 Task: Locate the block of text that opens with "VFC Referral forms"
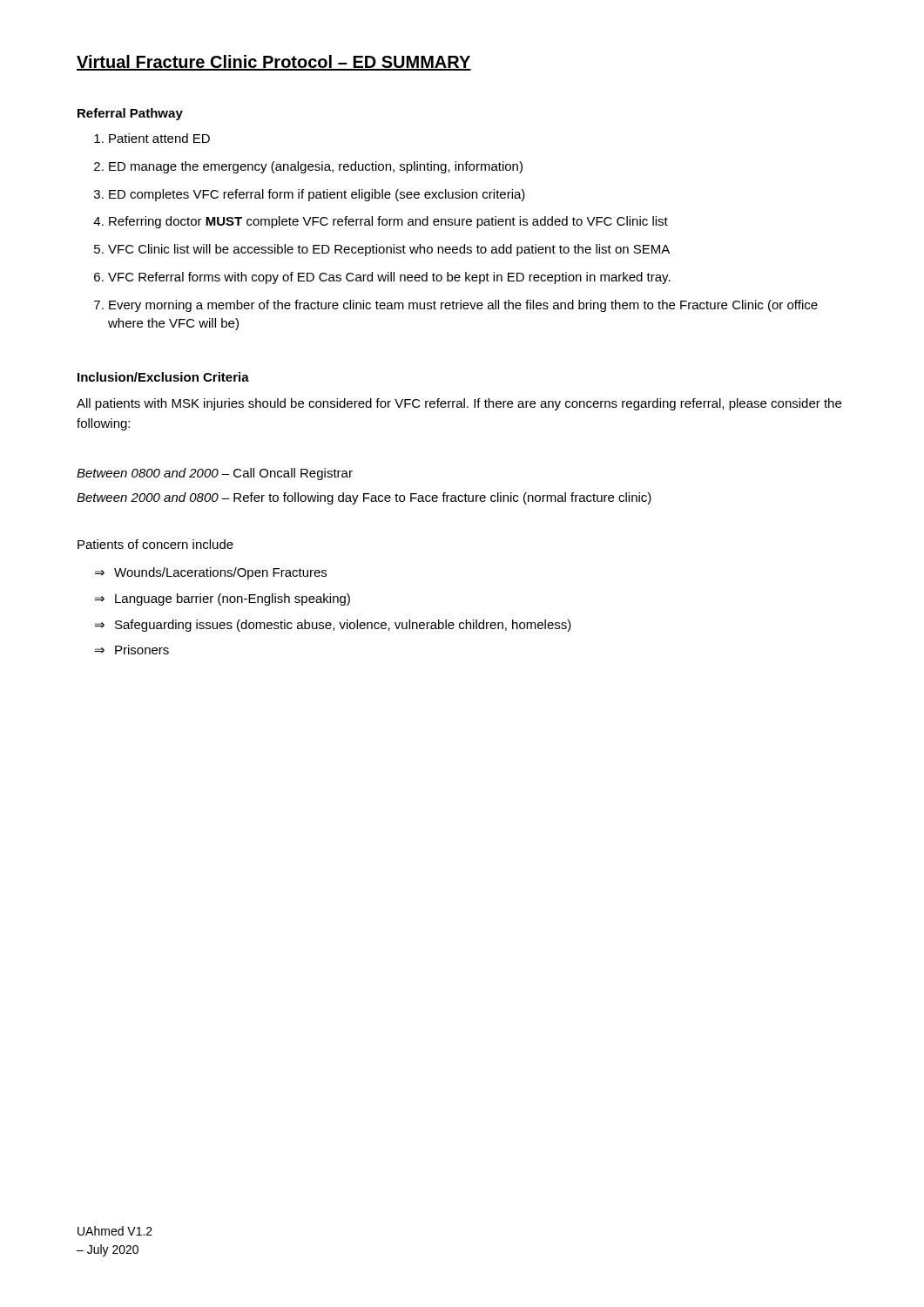coord(478,277)
